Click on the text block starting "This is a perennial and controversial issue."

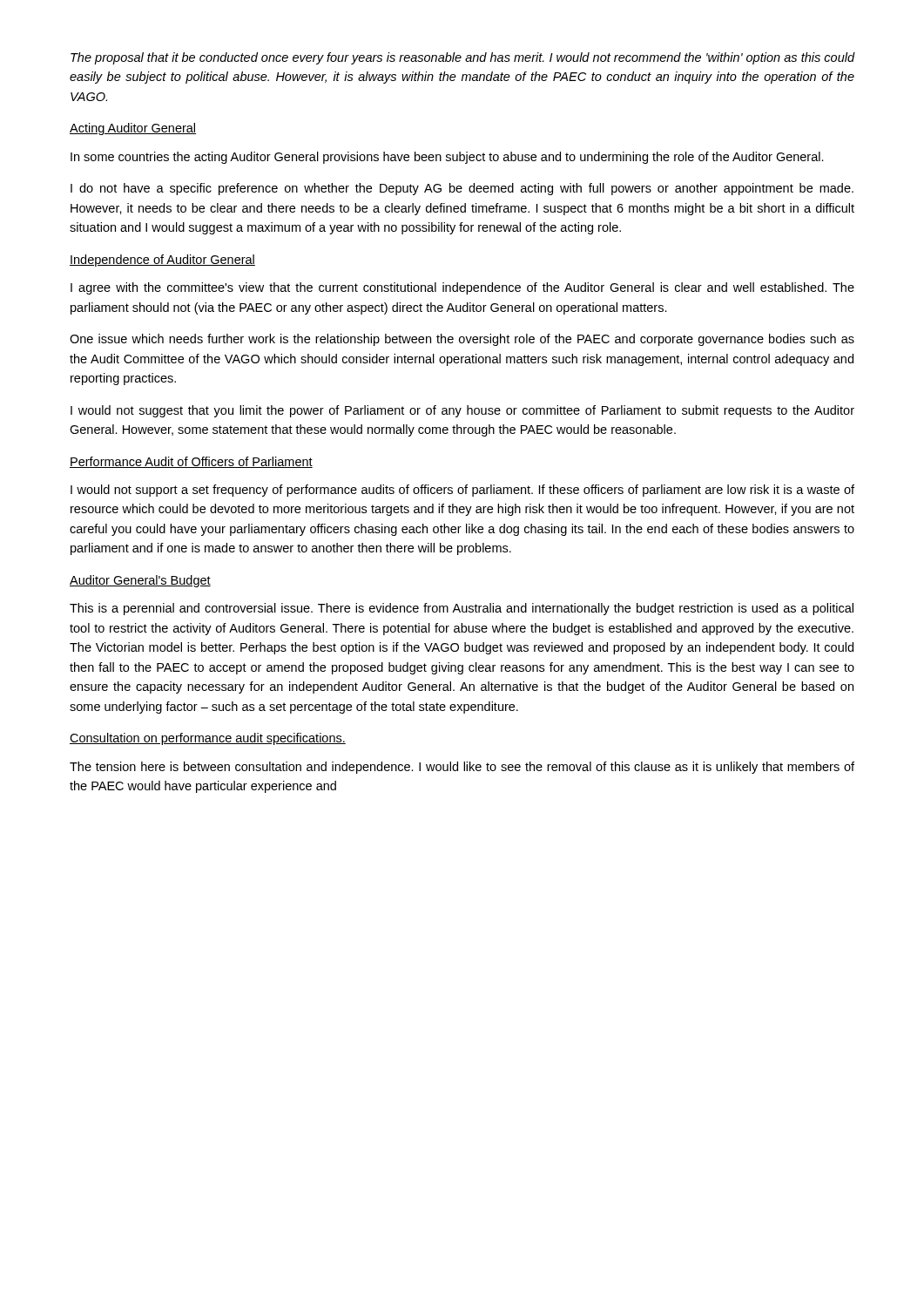(462, 658)
